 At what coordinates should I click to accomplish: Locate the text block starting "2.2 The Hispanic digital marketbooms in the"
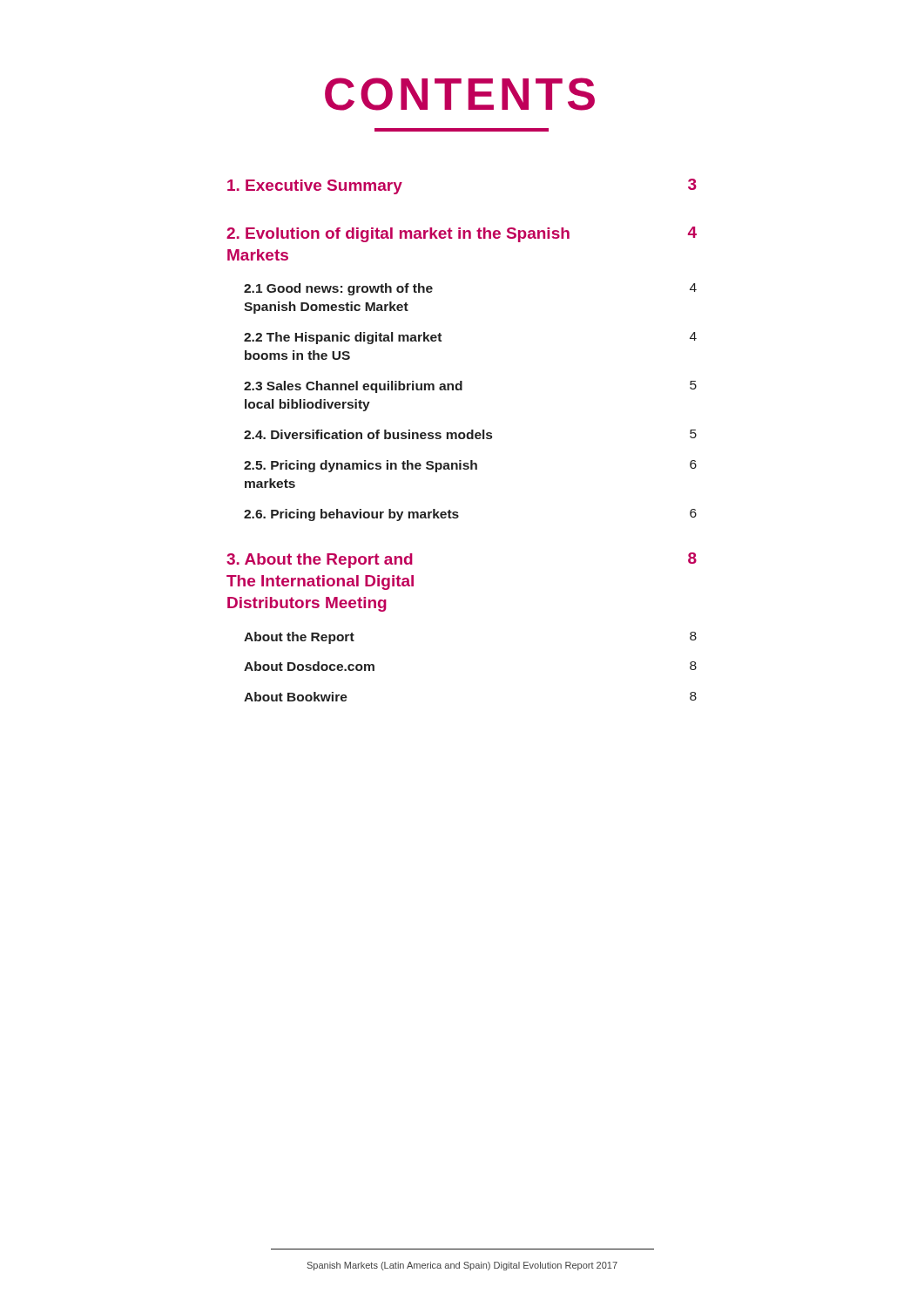(341, 338)
